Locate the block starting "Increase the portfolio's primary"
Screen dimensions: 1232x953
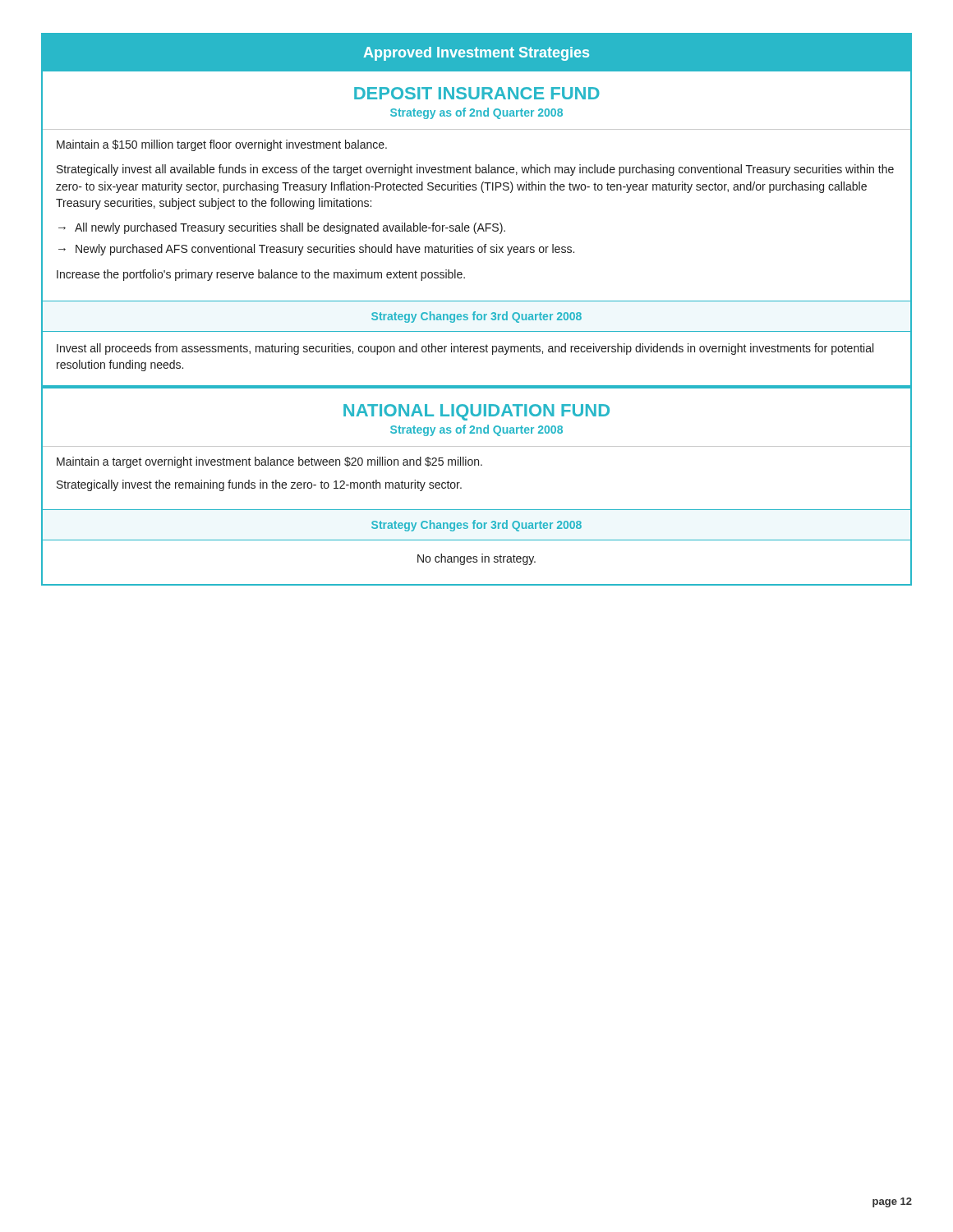tap(261, 275)
